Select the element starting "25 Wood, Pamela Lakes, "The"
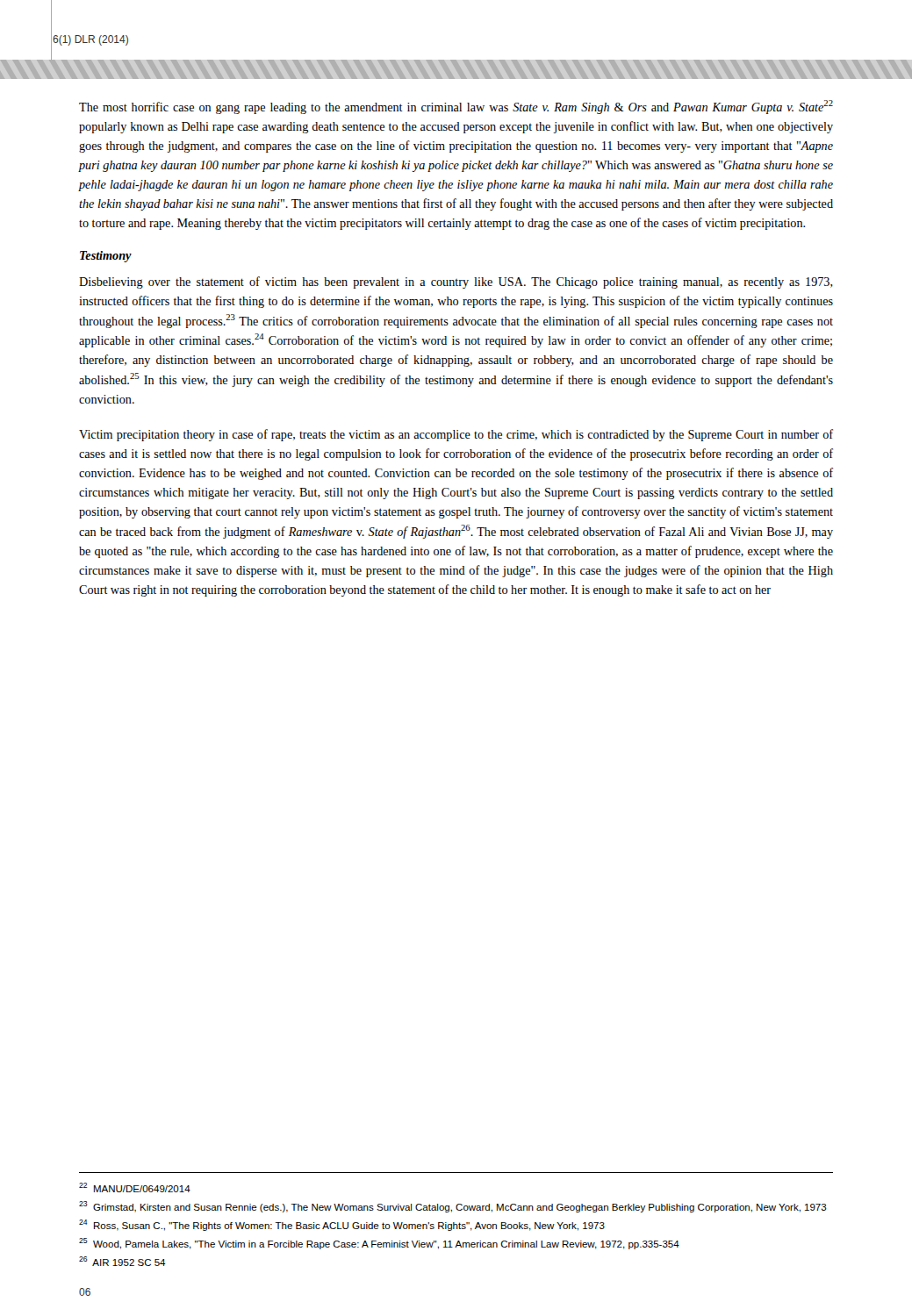This screenshot has width=912, height=1316. (x=379, y=1243)
